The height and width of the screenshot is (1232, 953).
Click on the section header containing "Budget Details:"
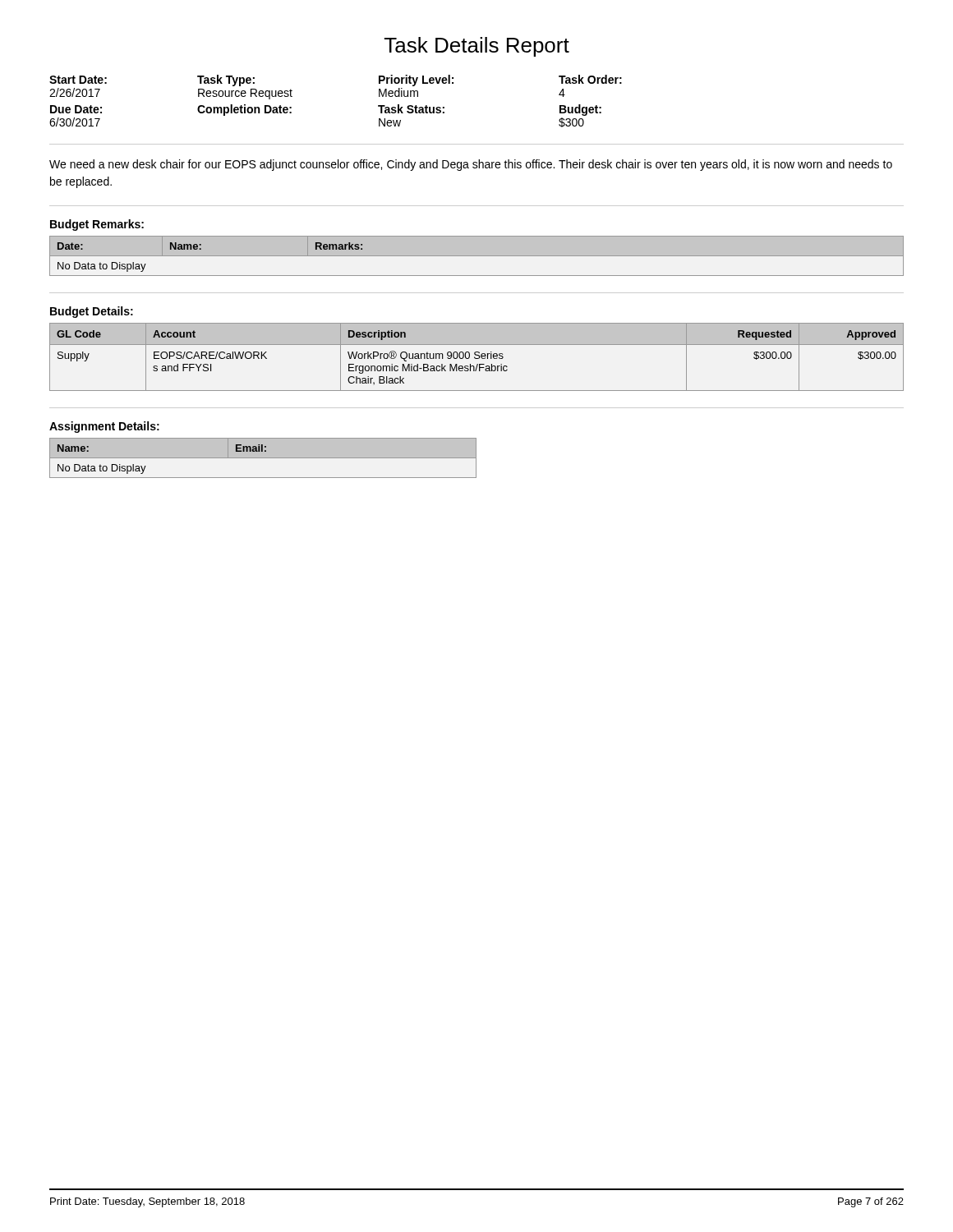pyautogui.click(x=91, y=311)
